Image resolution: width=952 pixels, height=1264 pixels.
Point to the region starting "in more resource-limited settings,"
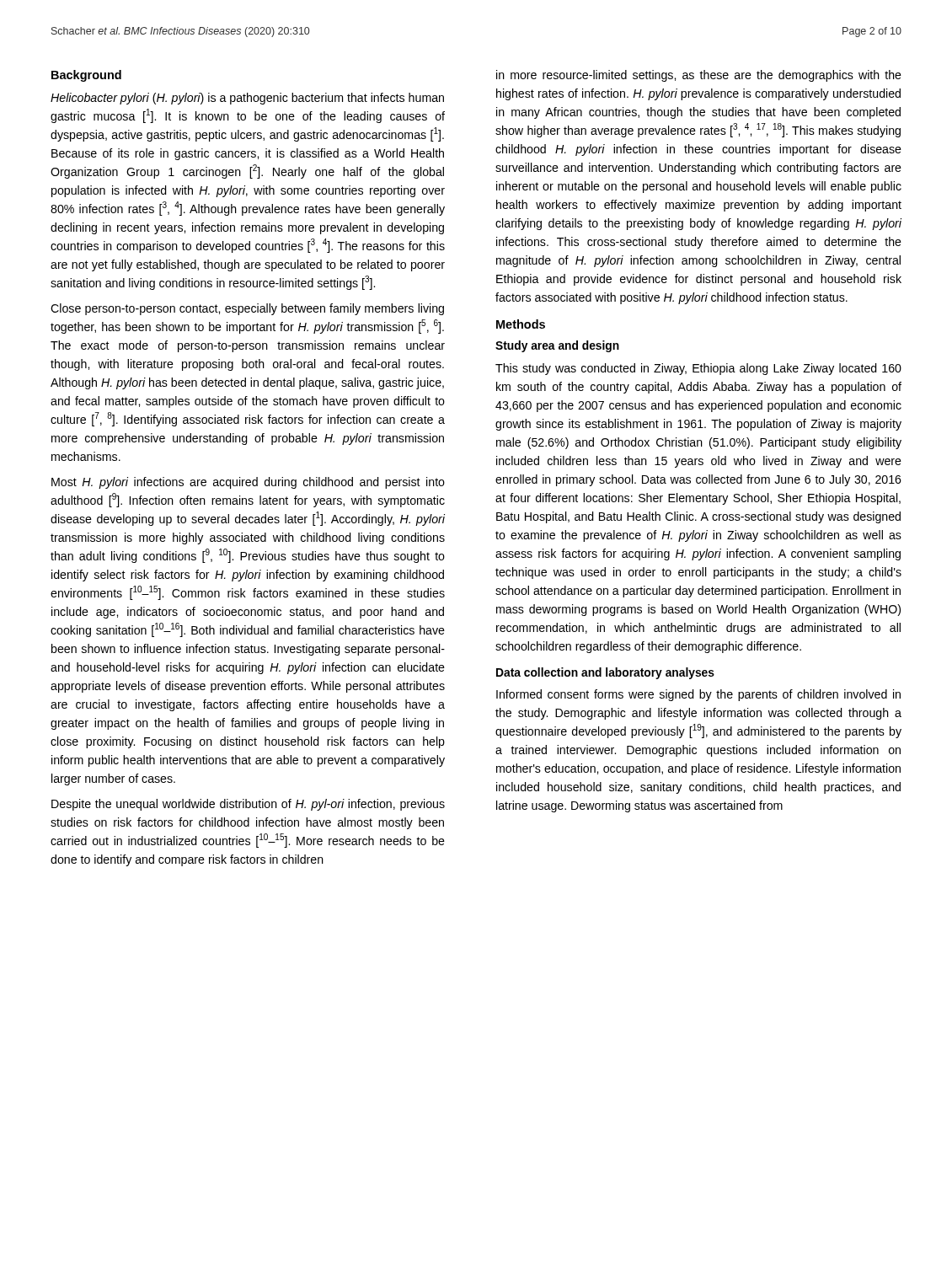pyautogui.click(x=698, y=186)
